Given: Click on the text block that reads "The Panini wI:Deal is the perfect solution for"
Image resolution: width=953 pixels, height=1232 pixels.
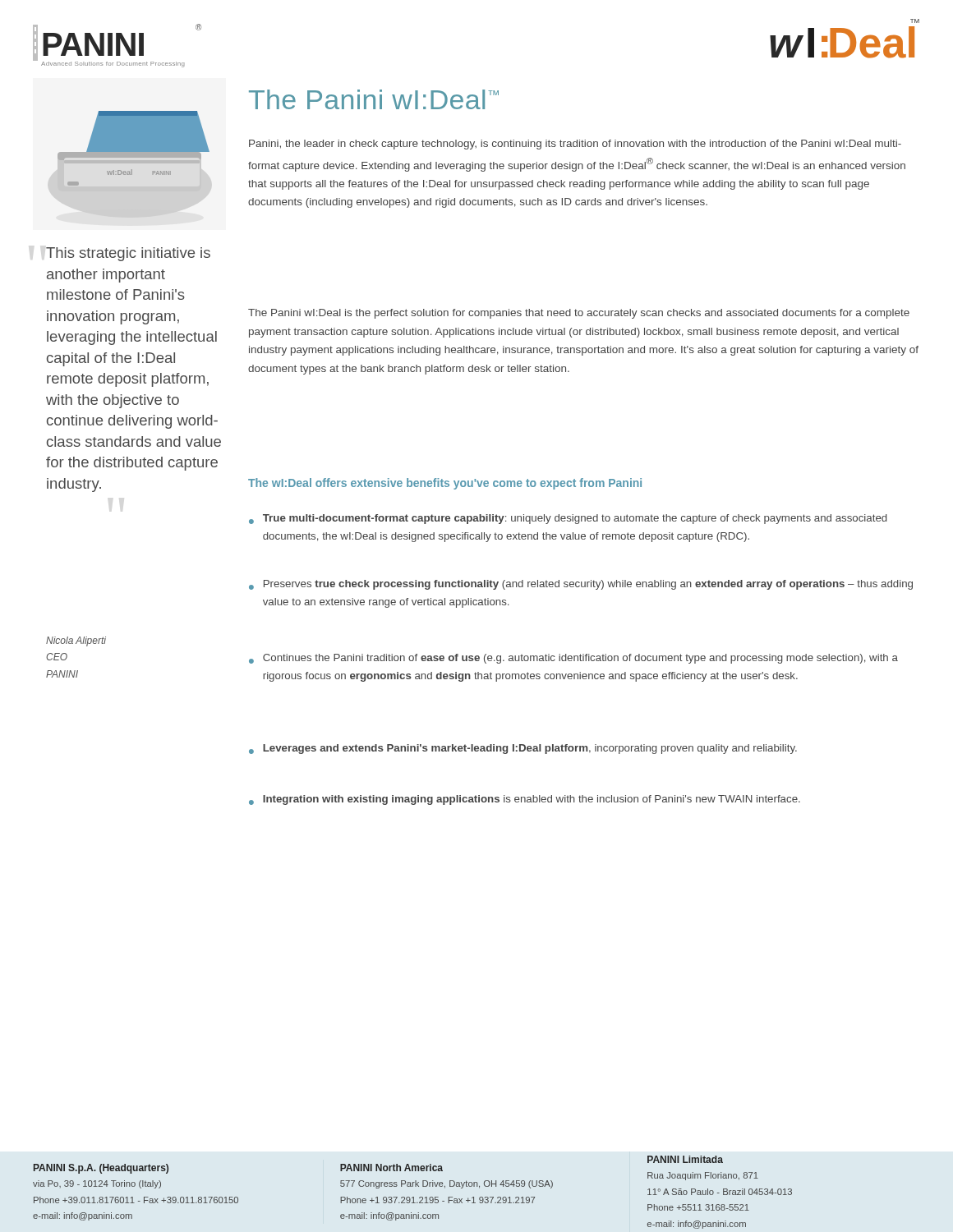Looking at the screenshot, I should [584, 341].
